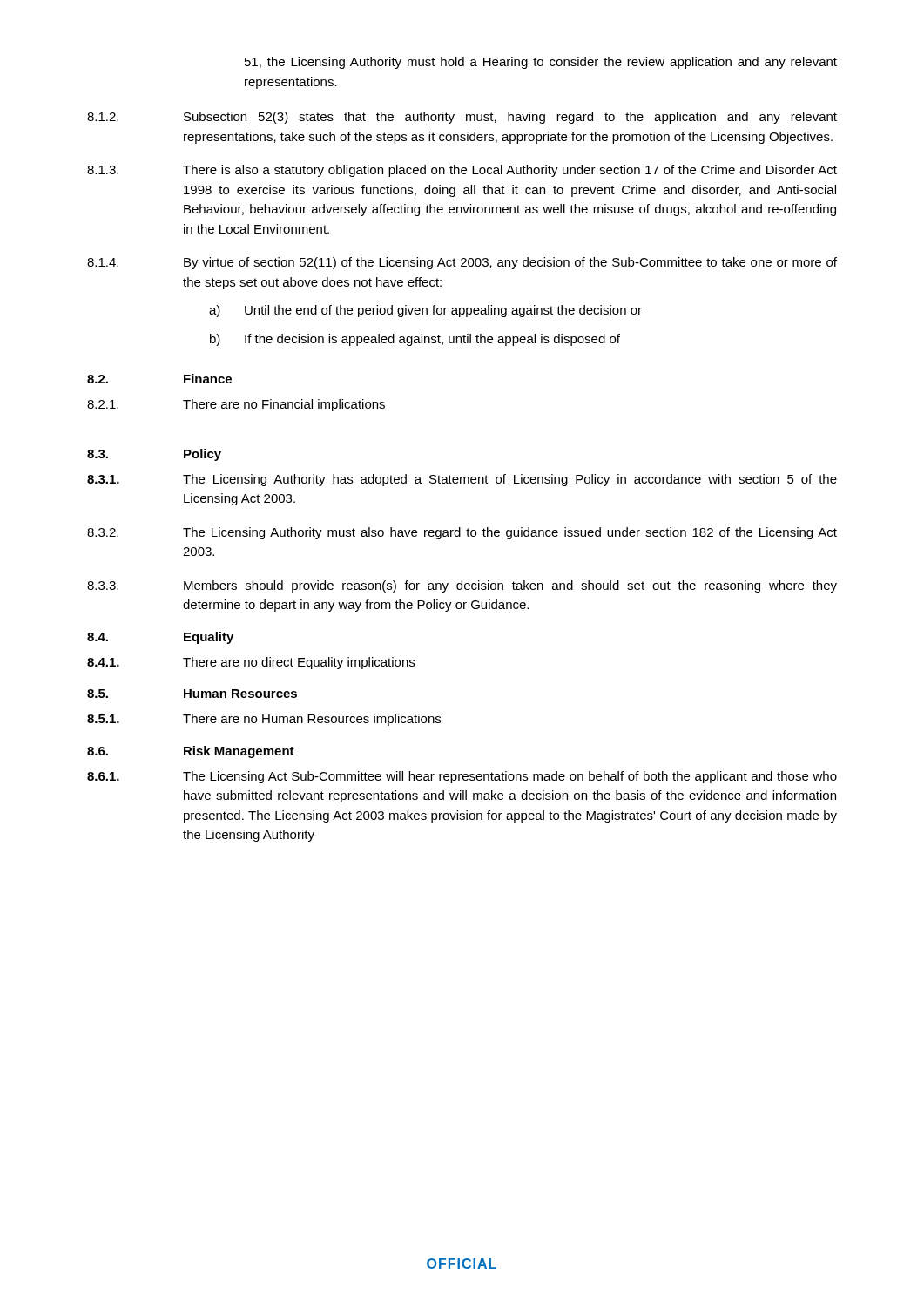This screenshot has height=1307, width=924.
Task: Locate the text "8.4. Equality"
Action: tap(101, 638)
